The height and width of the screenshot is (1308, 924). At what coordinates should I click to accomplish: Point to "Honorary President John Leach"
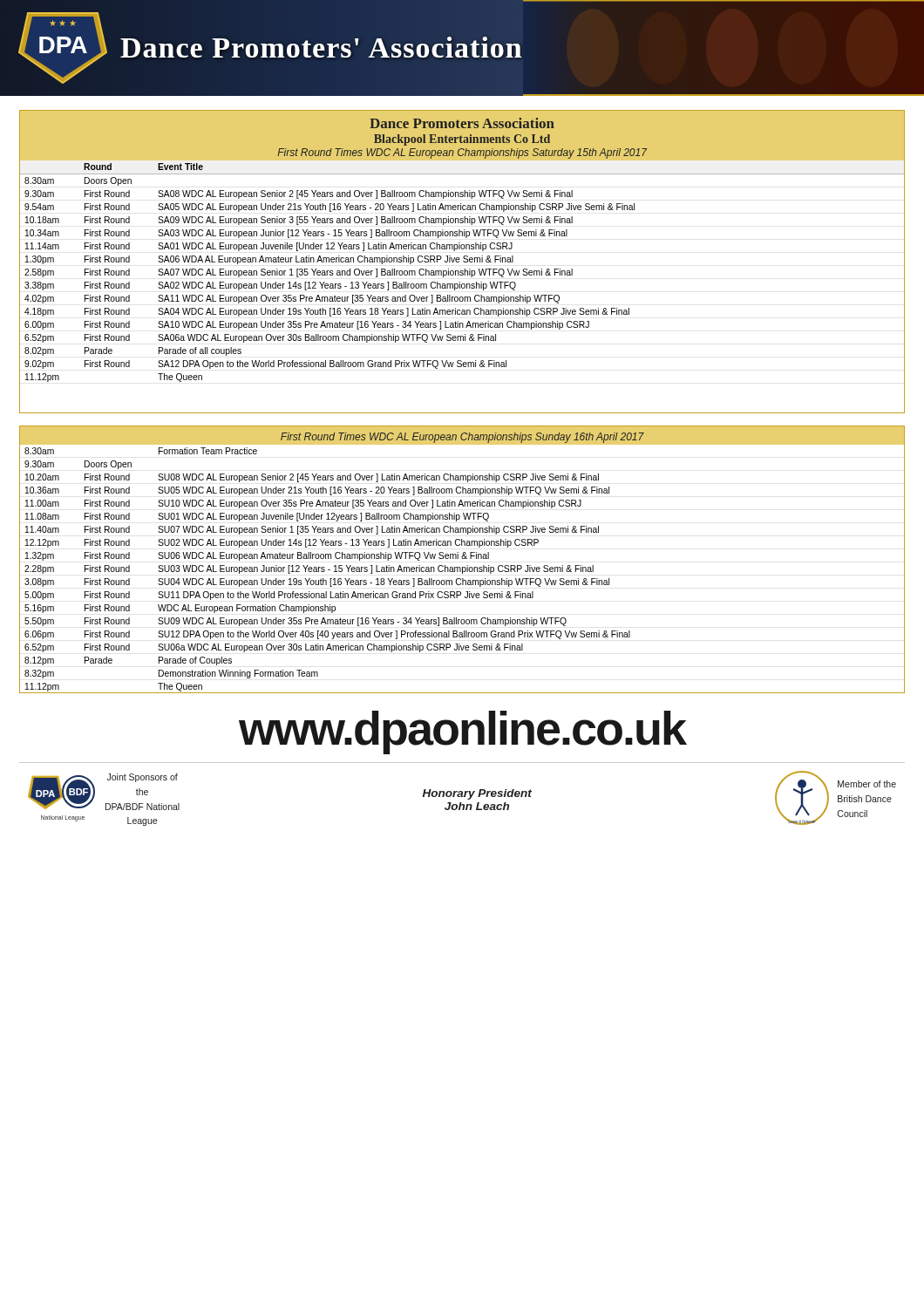coord(477,799)
